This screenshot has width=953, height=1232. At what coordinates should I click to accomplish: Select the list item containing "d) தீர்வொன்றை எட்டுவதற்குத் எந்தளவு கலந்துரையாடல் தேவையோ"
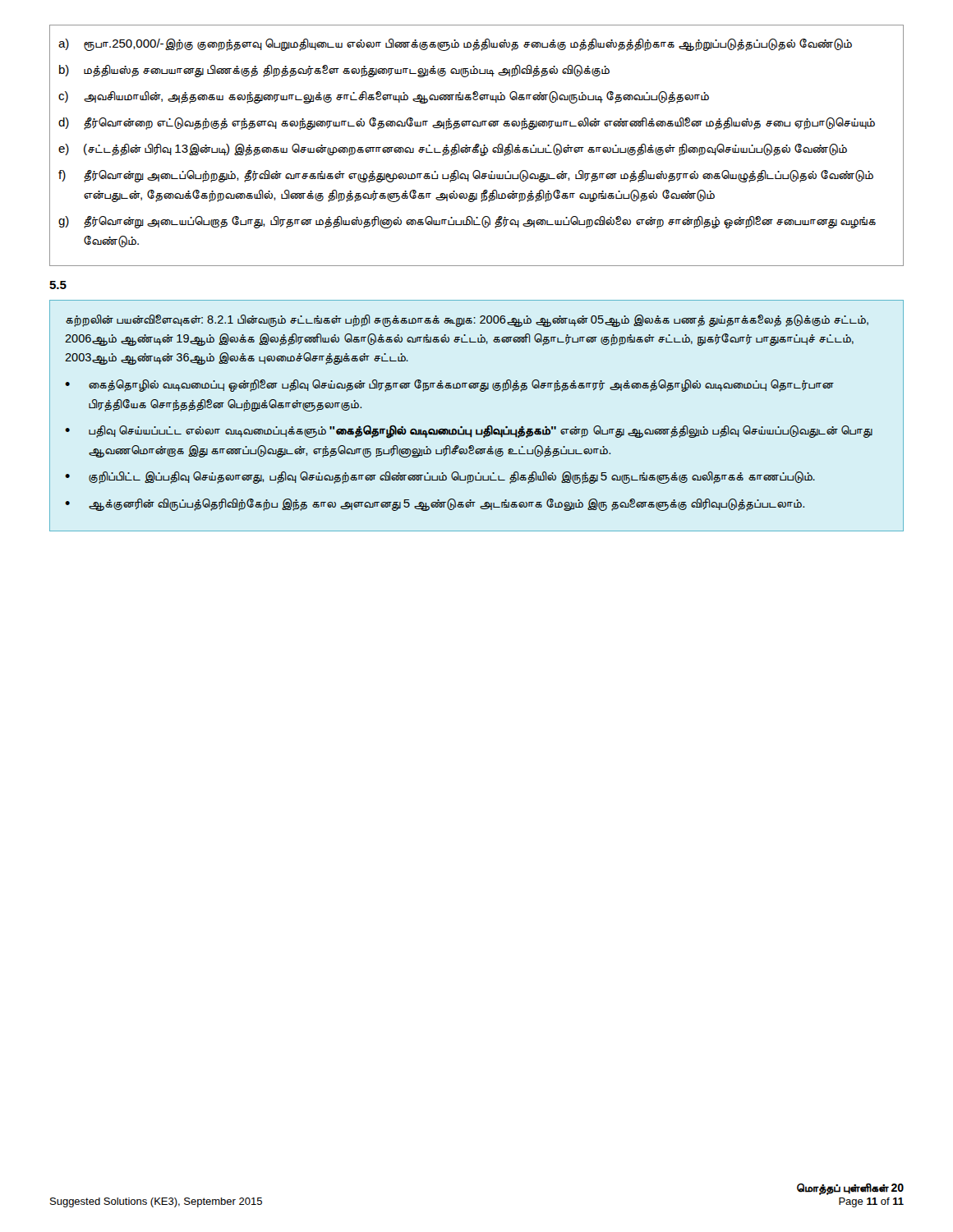tap(473, 122)
